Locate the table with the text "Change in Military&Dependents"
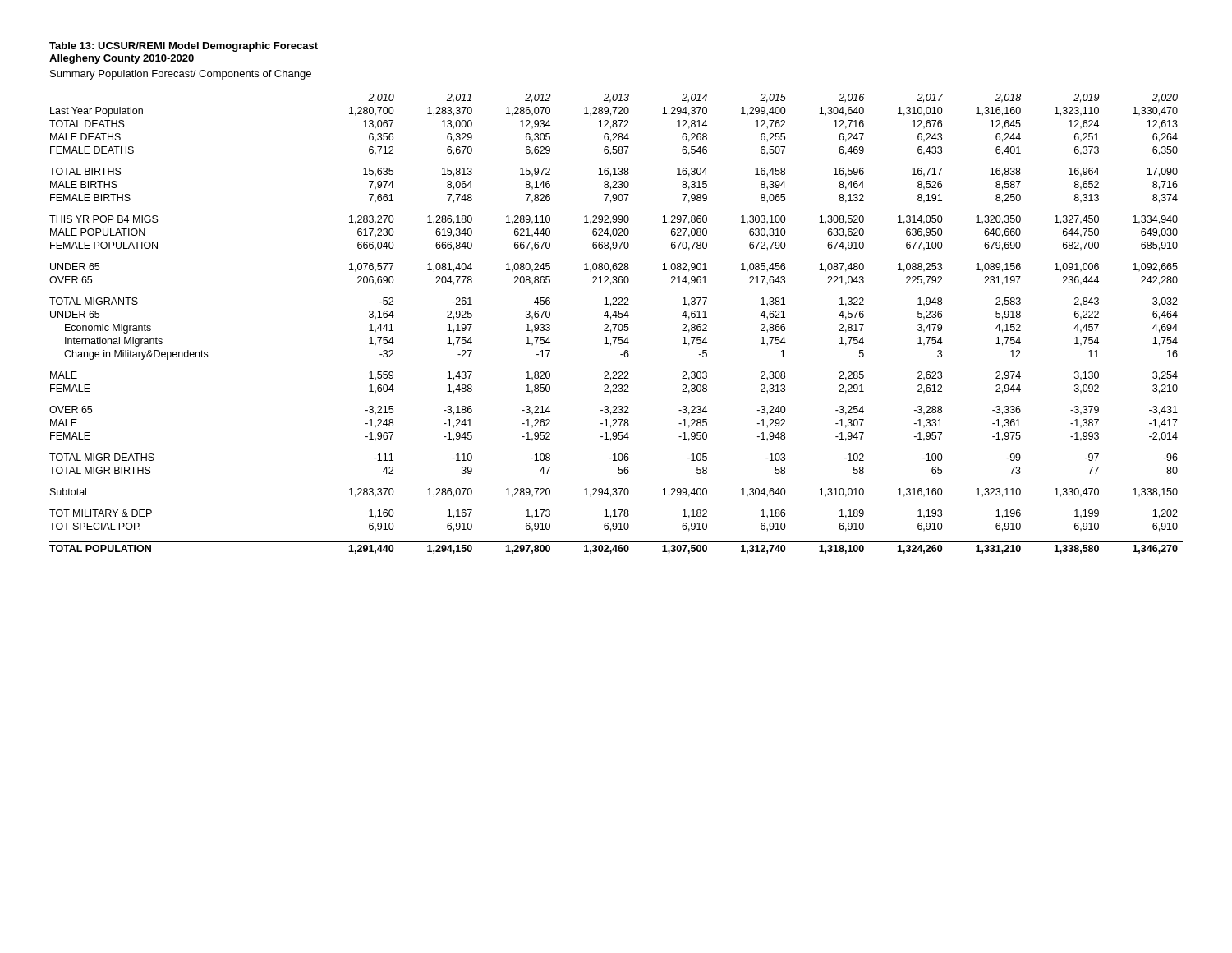Viewport: 1232px width, 953px height. pos(616,323)
